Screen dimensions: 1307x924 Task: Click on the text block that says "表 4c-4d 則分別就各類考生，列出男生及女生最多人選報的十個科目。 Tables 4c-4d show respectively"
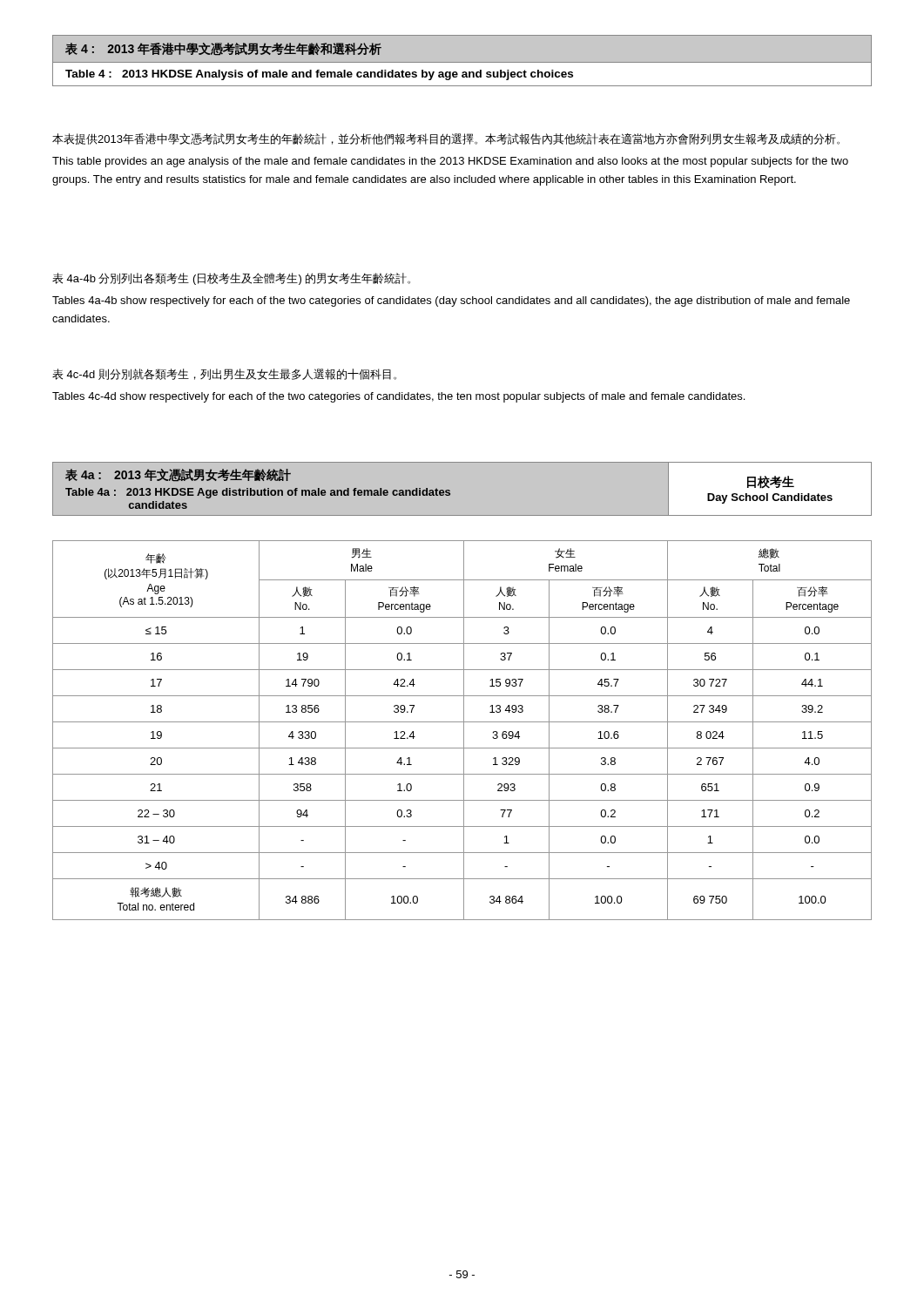tap(462, 386)
